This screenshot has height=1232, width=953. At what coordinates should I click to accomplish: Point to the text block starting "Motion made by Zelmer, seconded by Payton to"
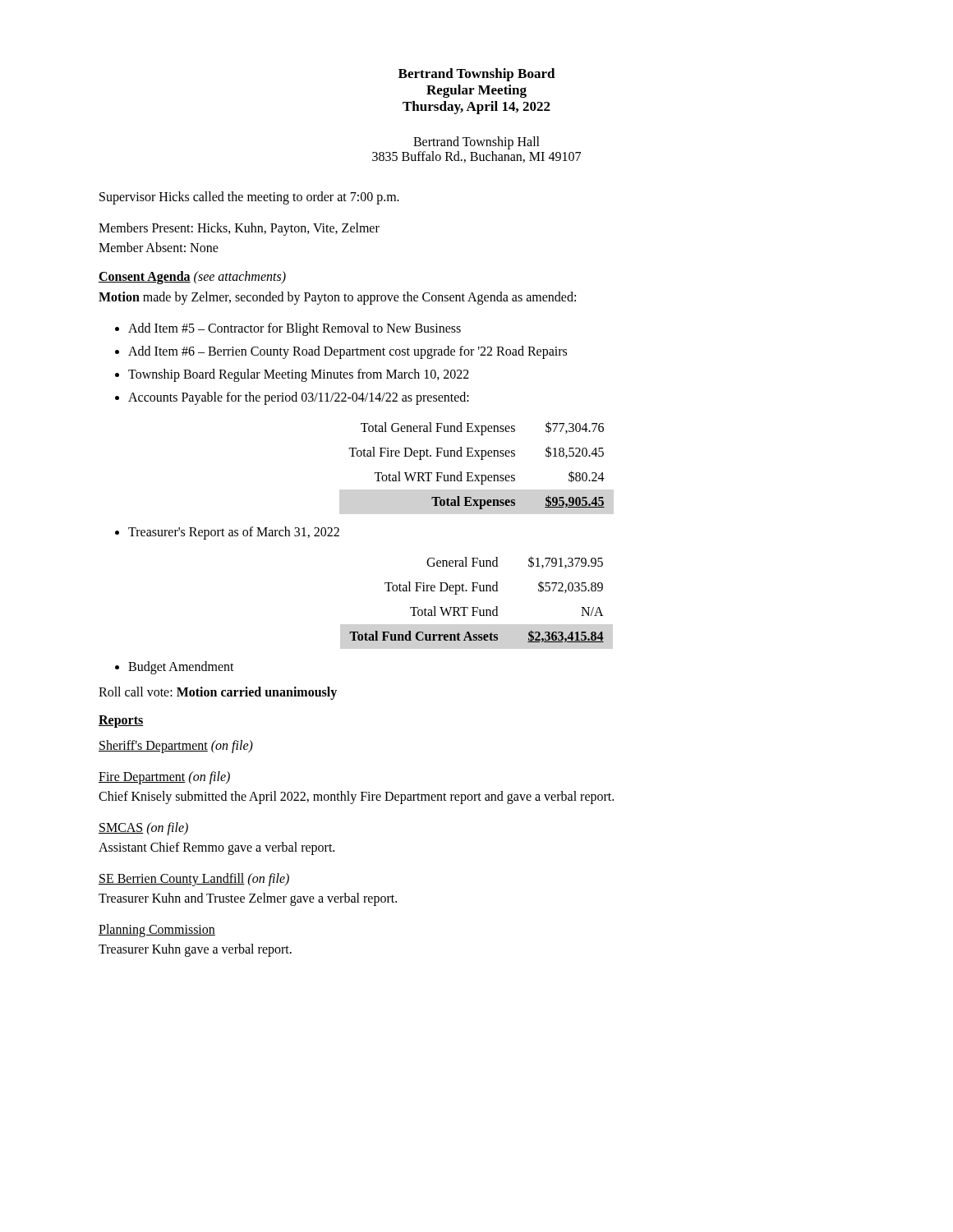pos(338,297)
